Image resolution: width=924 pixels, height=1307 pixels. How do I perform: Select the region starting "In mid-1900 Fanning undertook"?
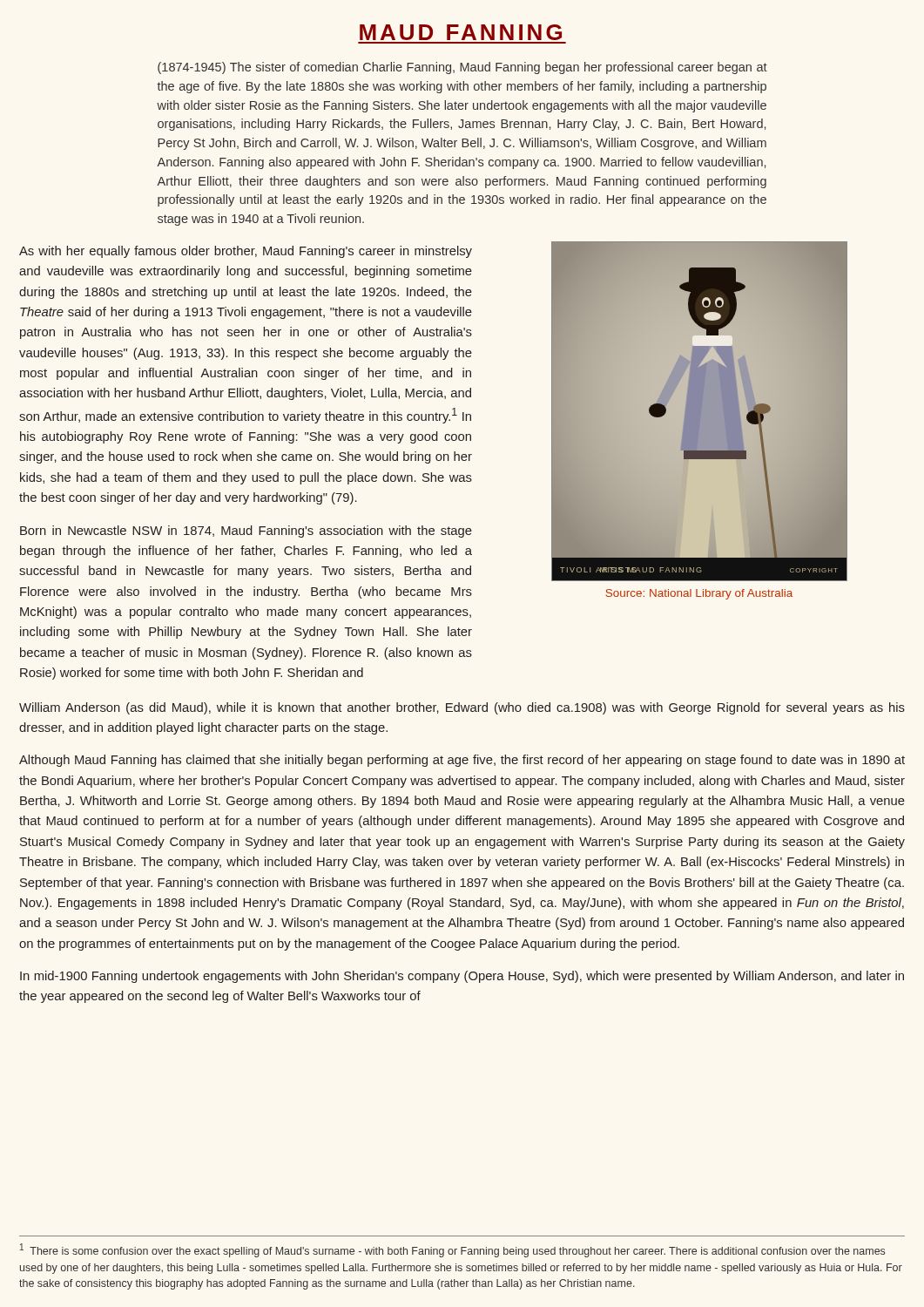coord(462,986)
